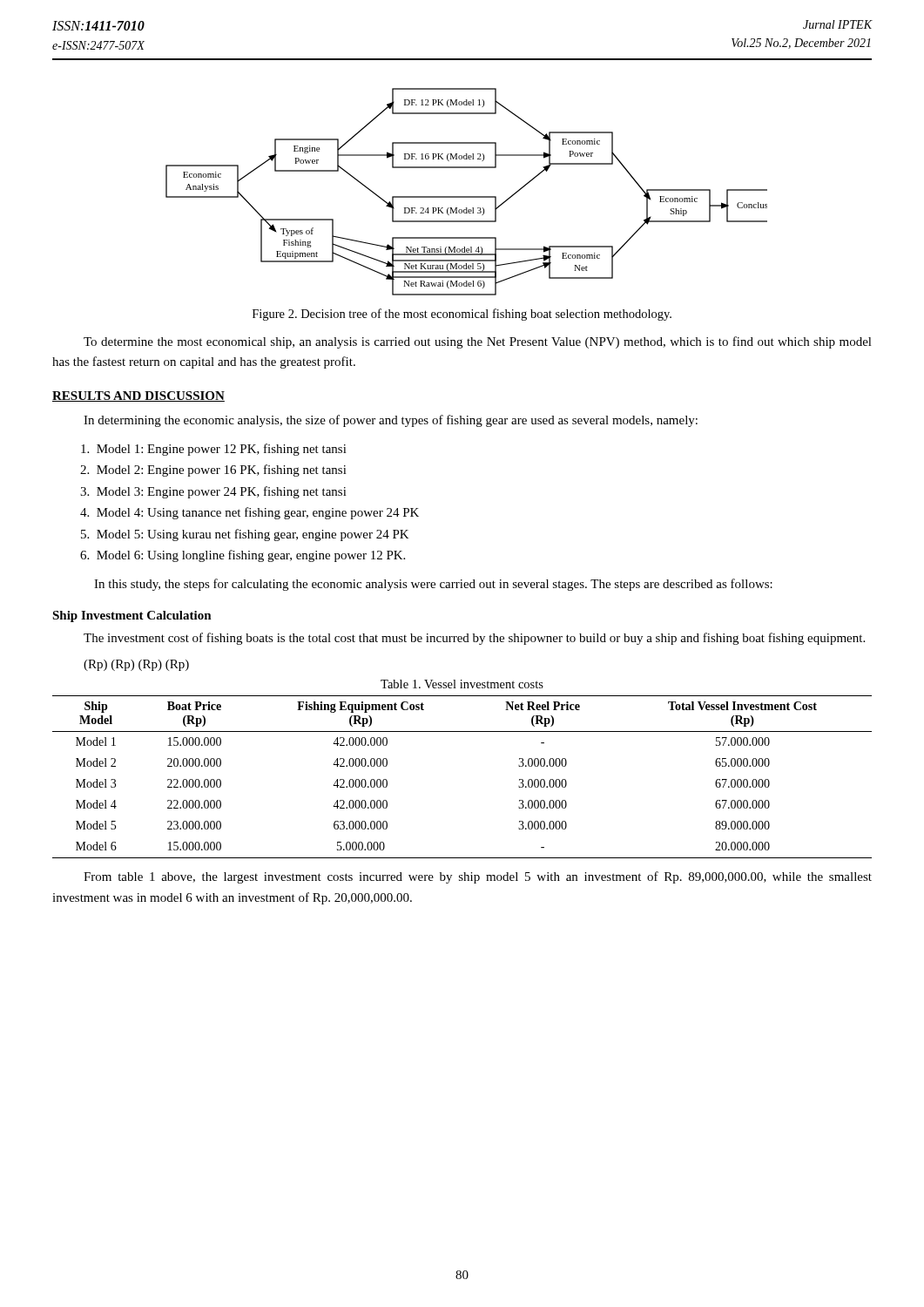Find the caption on this page that starts "Figure 2. Decision tree of the most economical"
Image resolution: width=924 pixels, height=1307 pixels.
(x=462, y=314)
